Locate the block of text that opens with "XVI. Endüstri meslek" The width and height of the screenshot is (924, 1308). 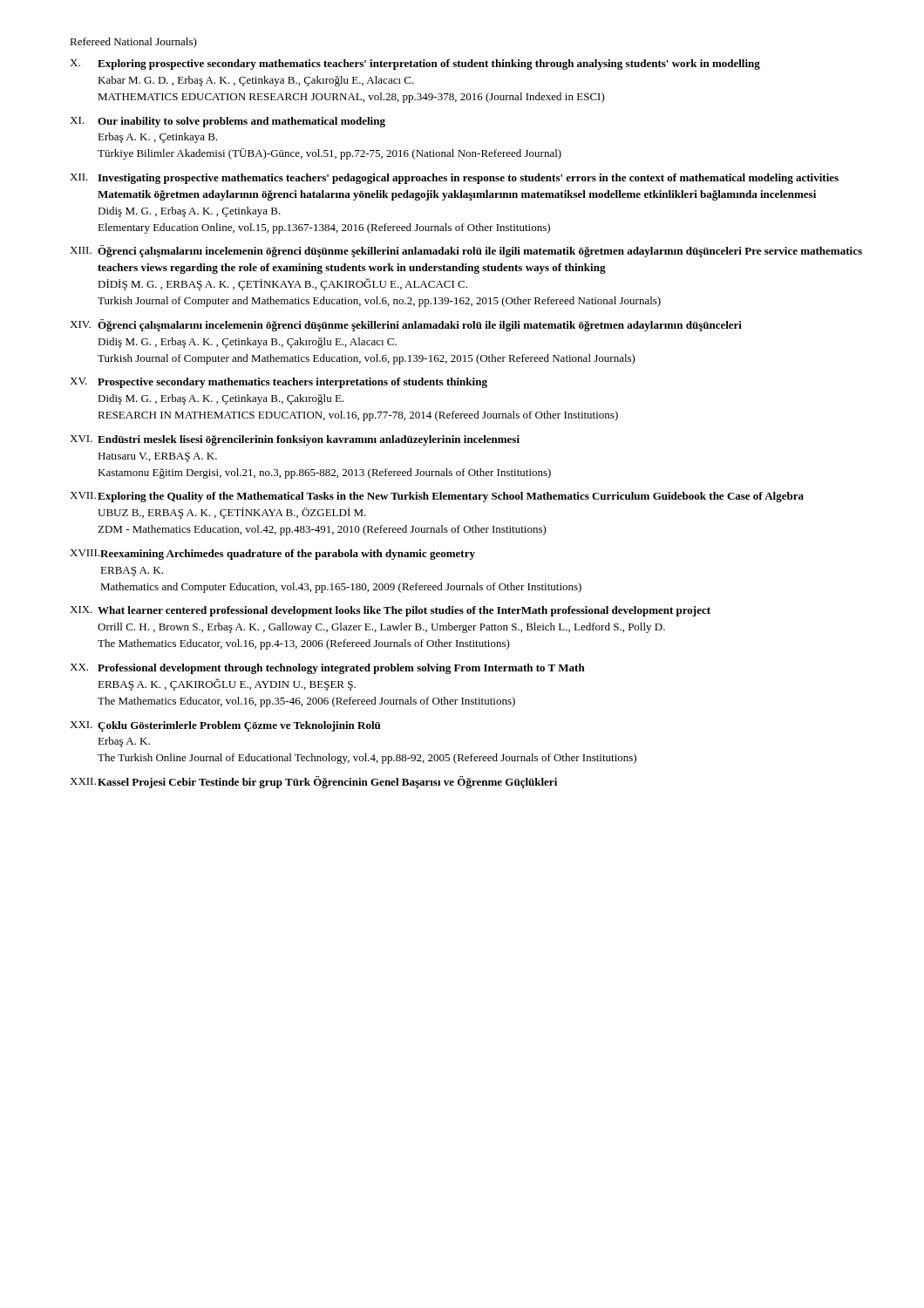[295, 440]
